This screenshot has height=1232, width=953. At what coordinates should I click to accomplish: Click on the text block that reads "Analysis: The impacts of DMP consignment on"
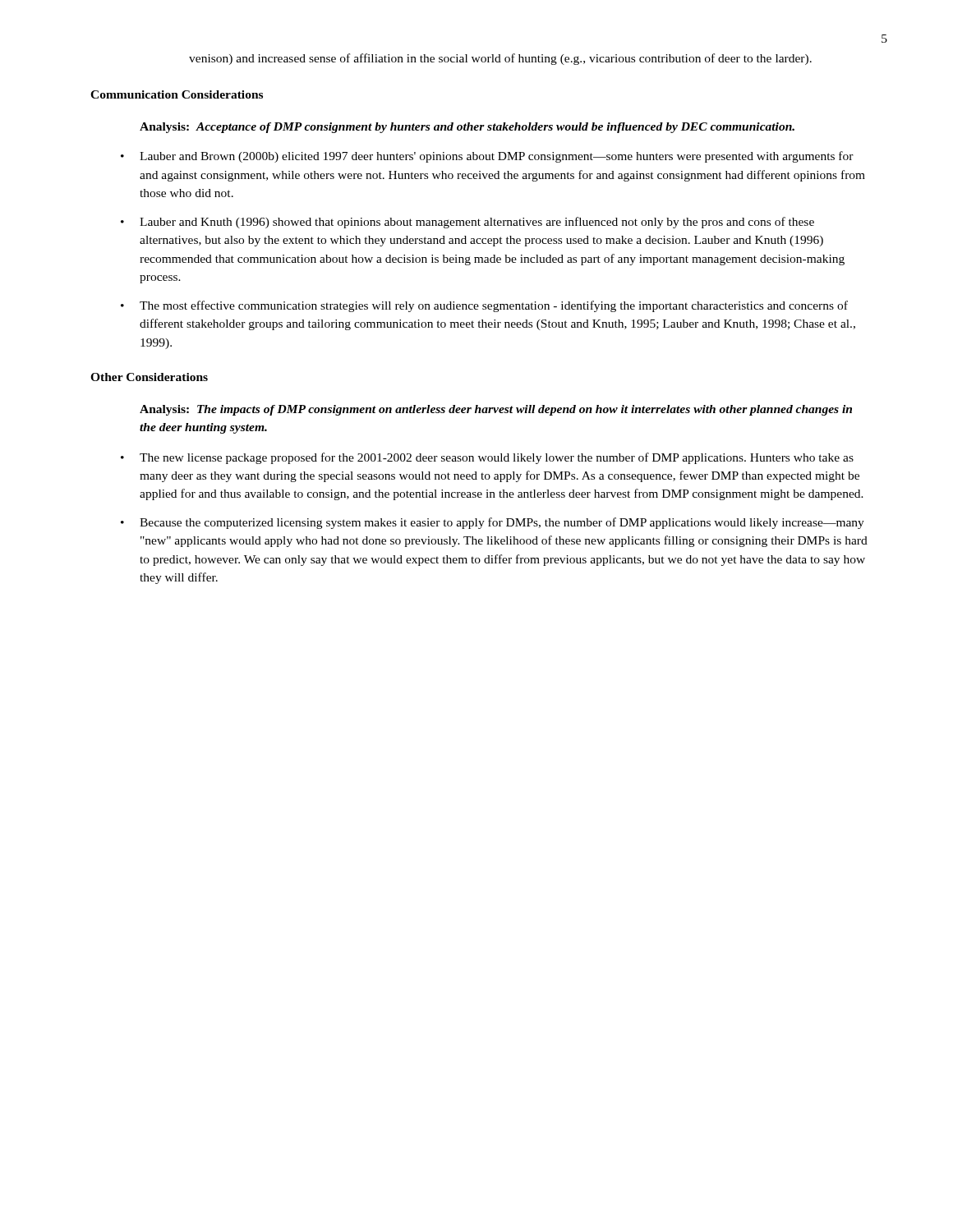496,417
